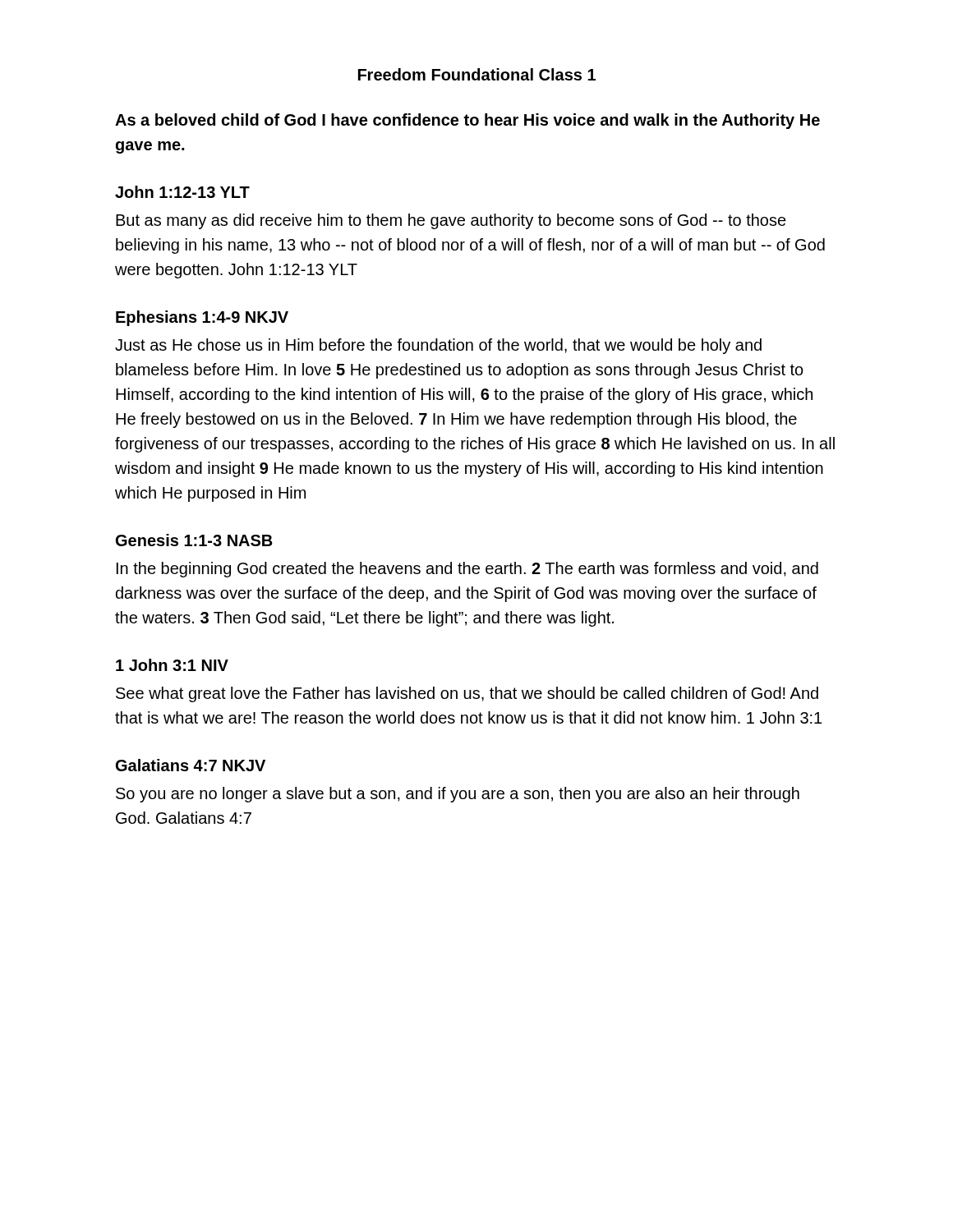Locate the section header with the text "John 1:12-13 YLT"
The width and height of the screenshot is (953, 1232).
182,192
